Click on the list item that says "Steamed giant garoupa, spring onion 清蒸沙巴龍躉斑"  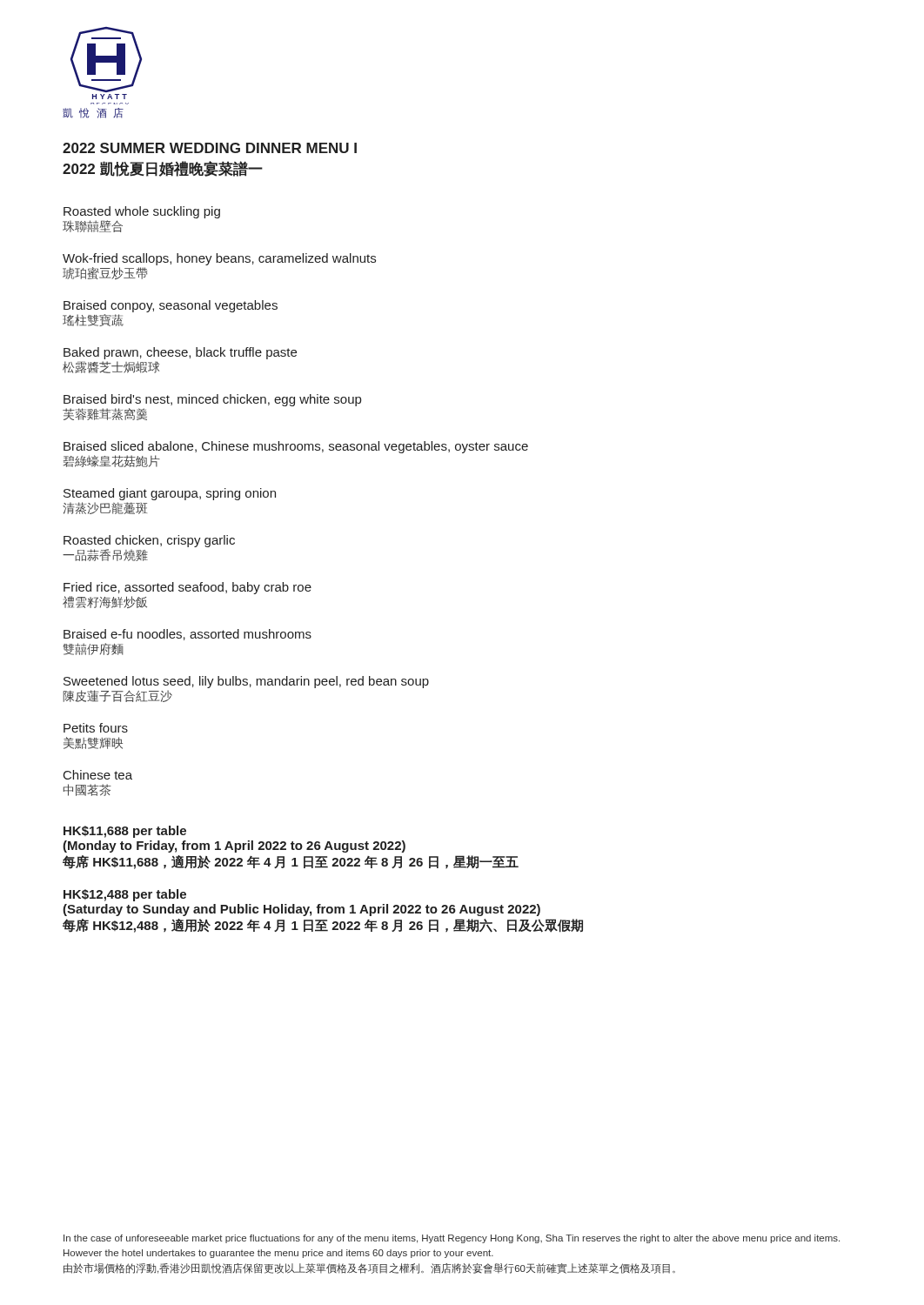click(x=170, y=494)
